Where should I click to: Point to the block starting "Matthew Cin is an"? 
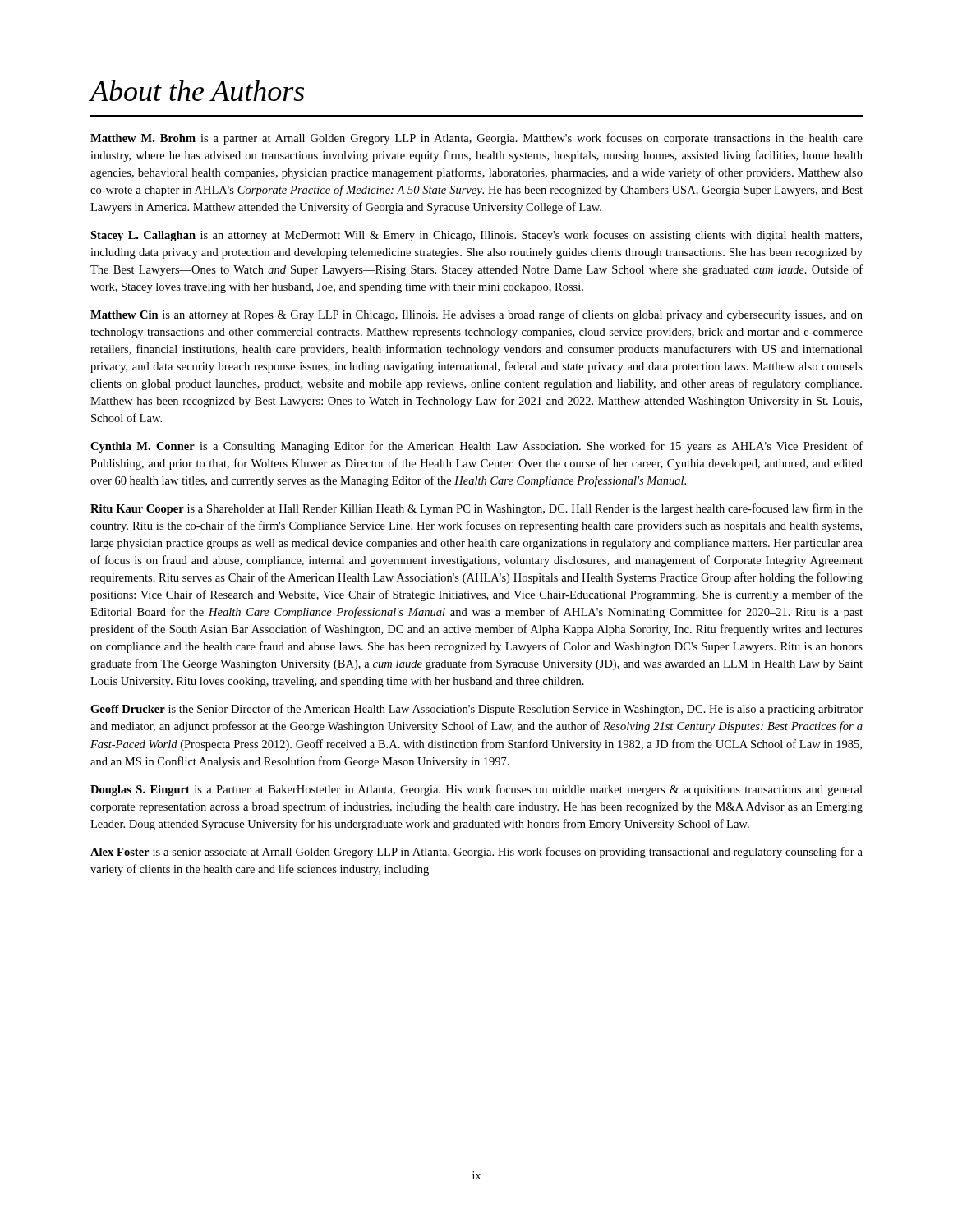click(x=476, y=367)
